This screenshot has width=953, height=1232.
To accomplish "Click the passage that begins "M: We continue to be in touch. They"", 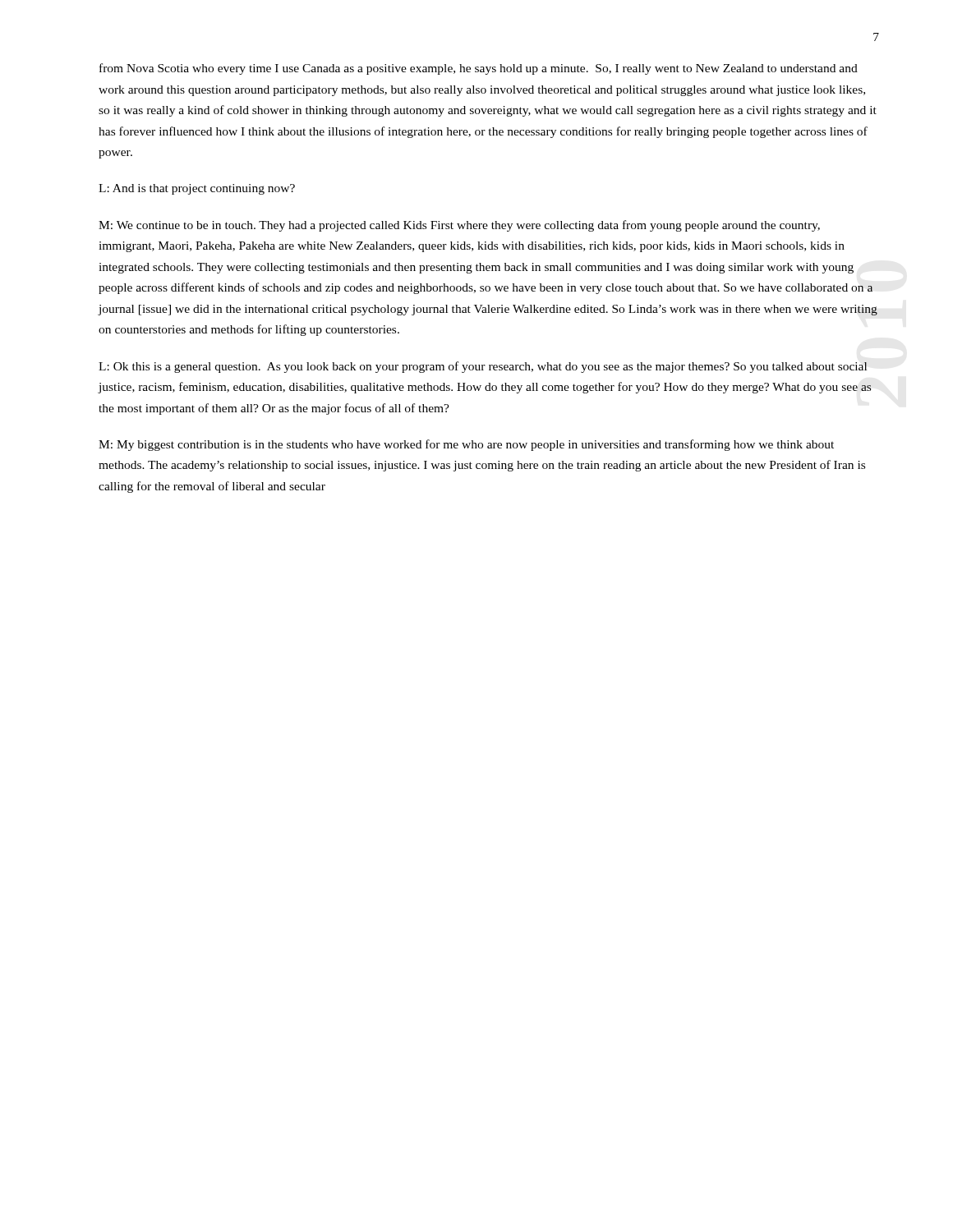I will click(x=488, y=277).
